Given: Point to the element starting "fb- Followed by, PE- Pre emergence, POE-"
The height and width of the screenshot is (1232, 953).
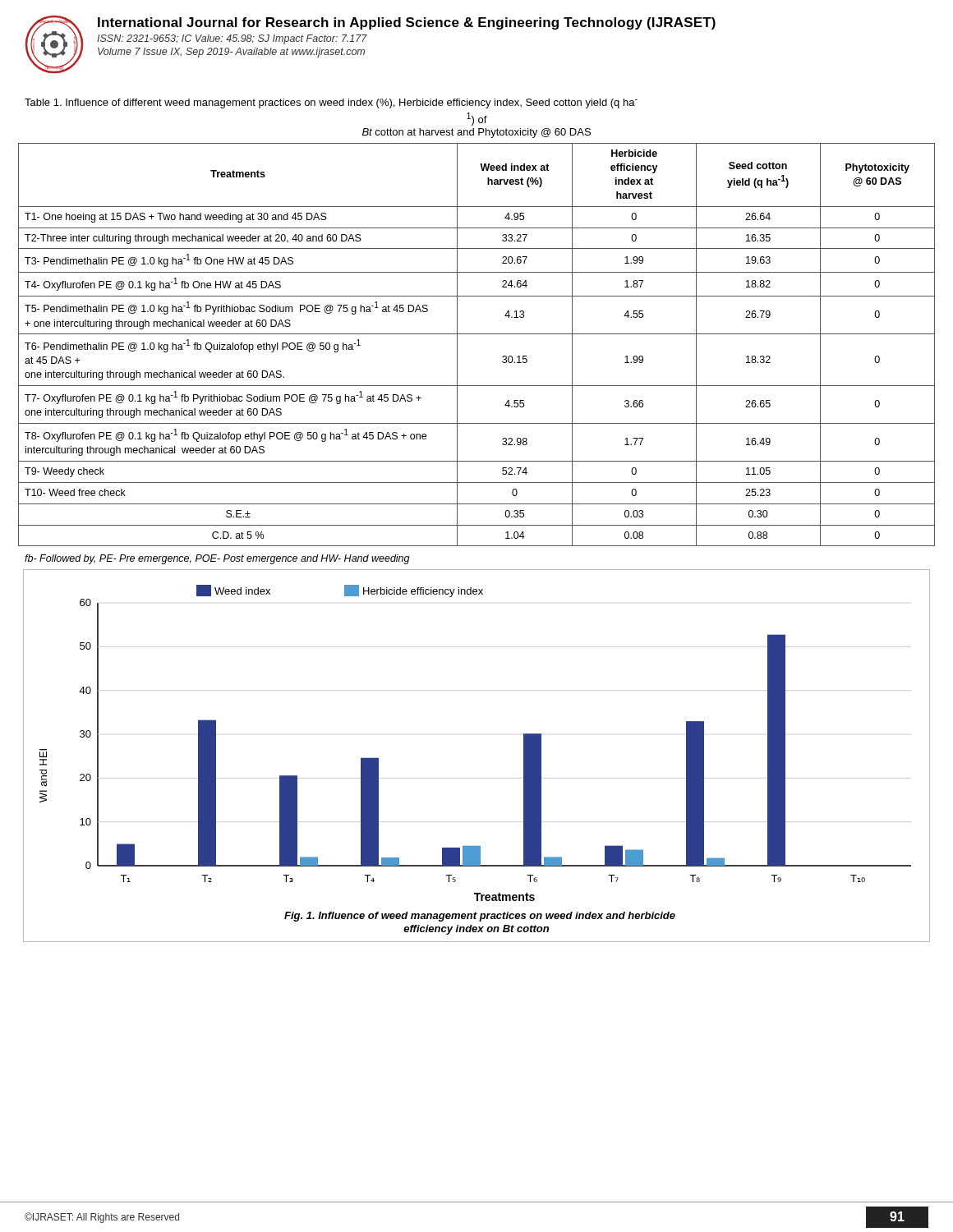Looking at the screenshot, I should [x=217, y=559].
